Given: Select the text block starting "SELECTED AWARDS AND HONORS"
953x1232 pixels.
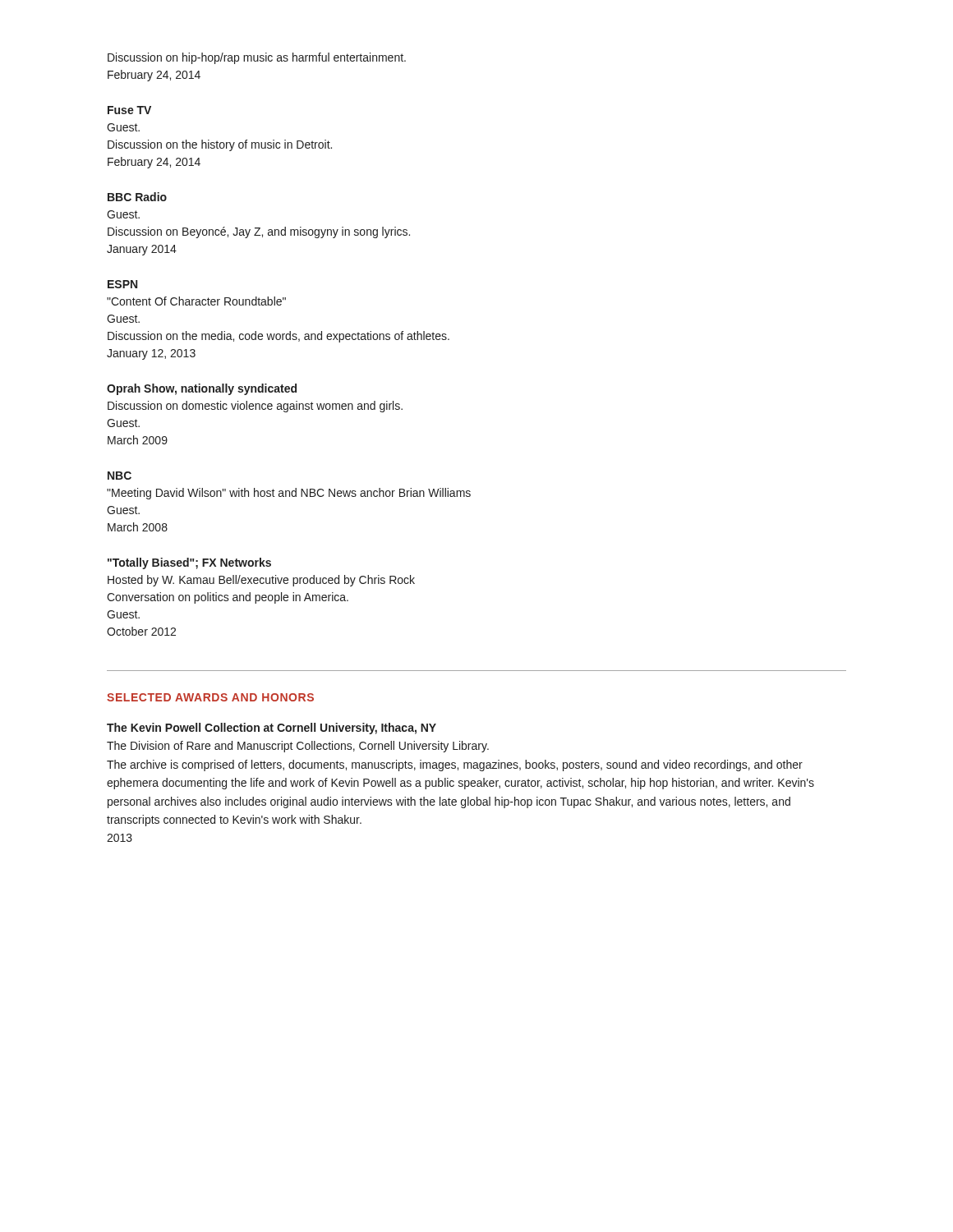Looking at the screenshot, I should click(211, 697).
